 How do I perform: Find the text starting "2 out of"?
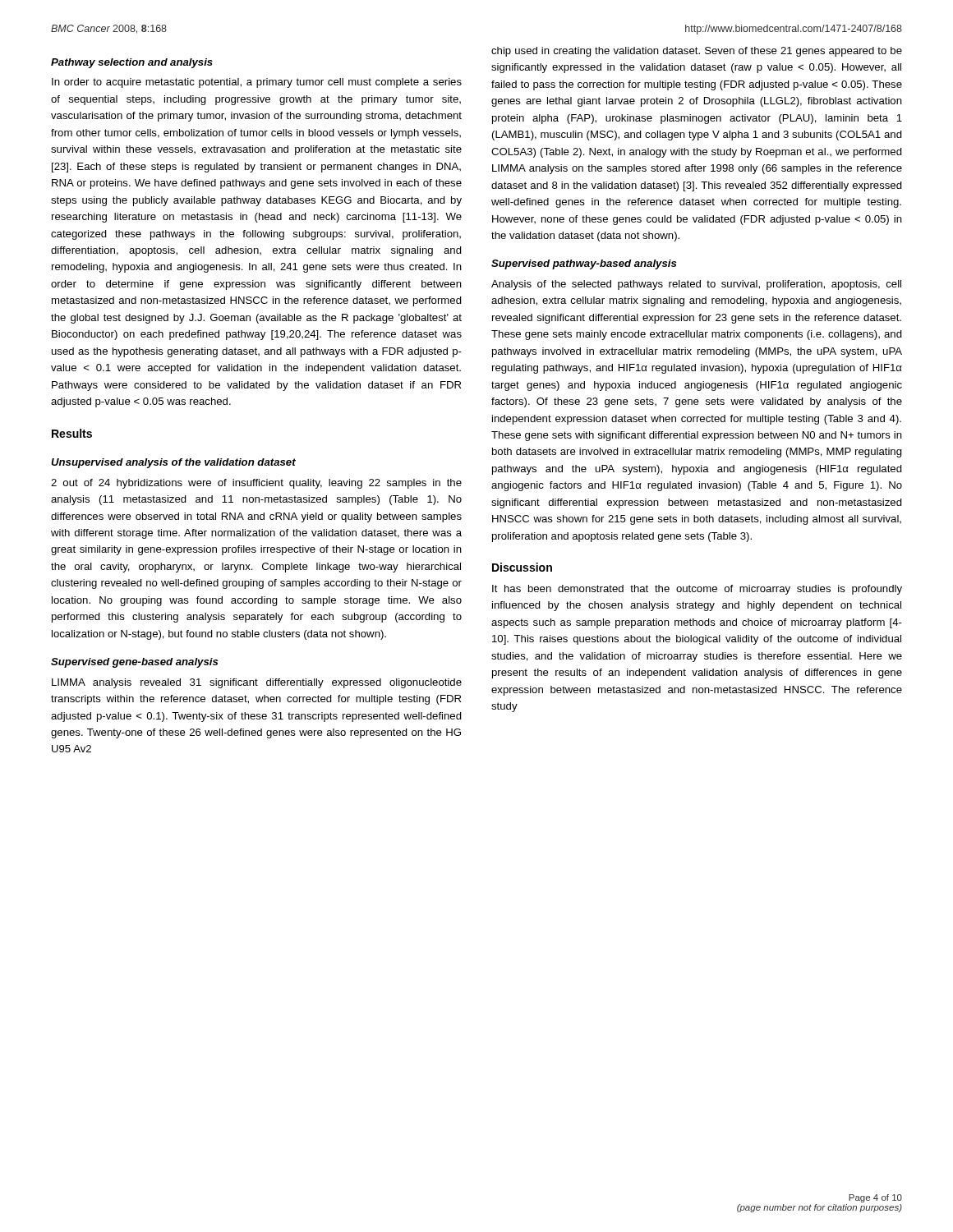pyautogui.click(x=256, y=558)
